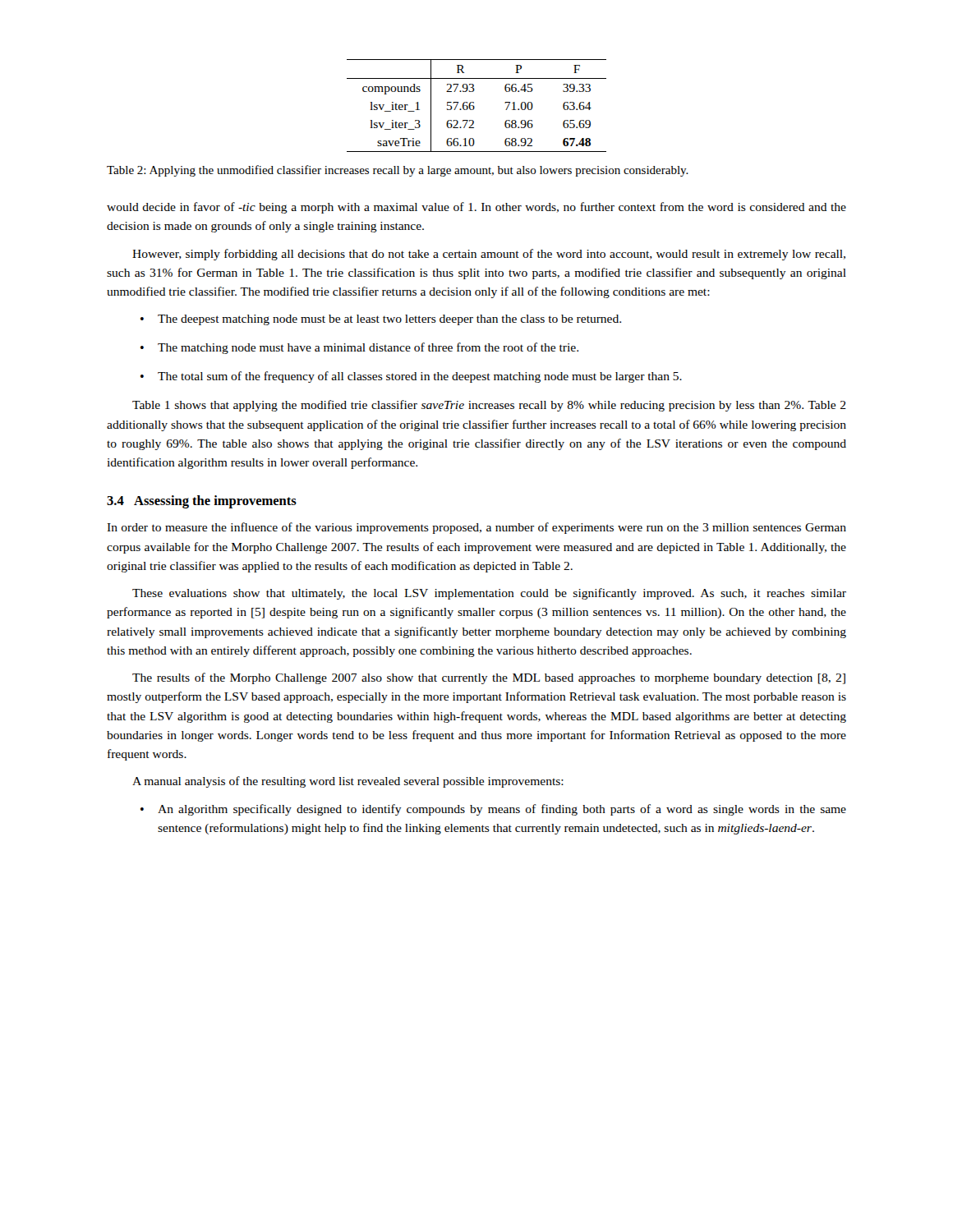Point to the passage starting "would decide in favor of -tic being a"

pos(476,216)
